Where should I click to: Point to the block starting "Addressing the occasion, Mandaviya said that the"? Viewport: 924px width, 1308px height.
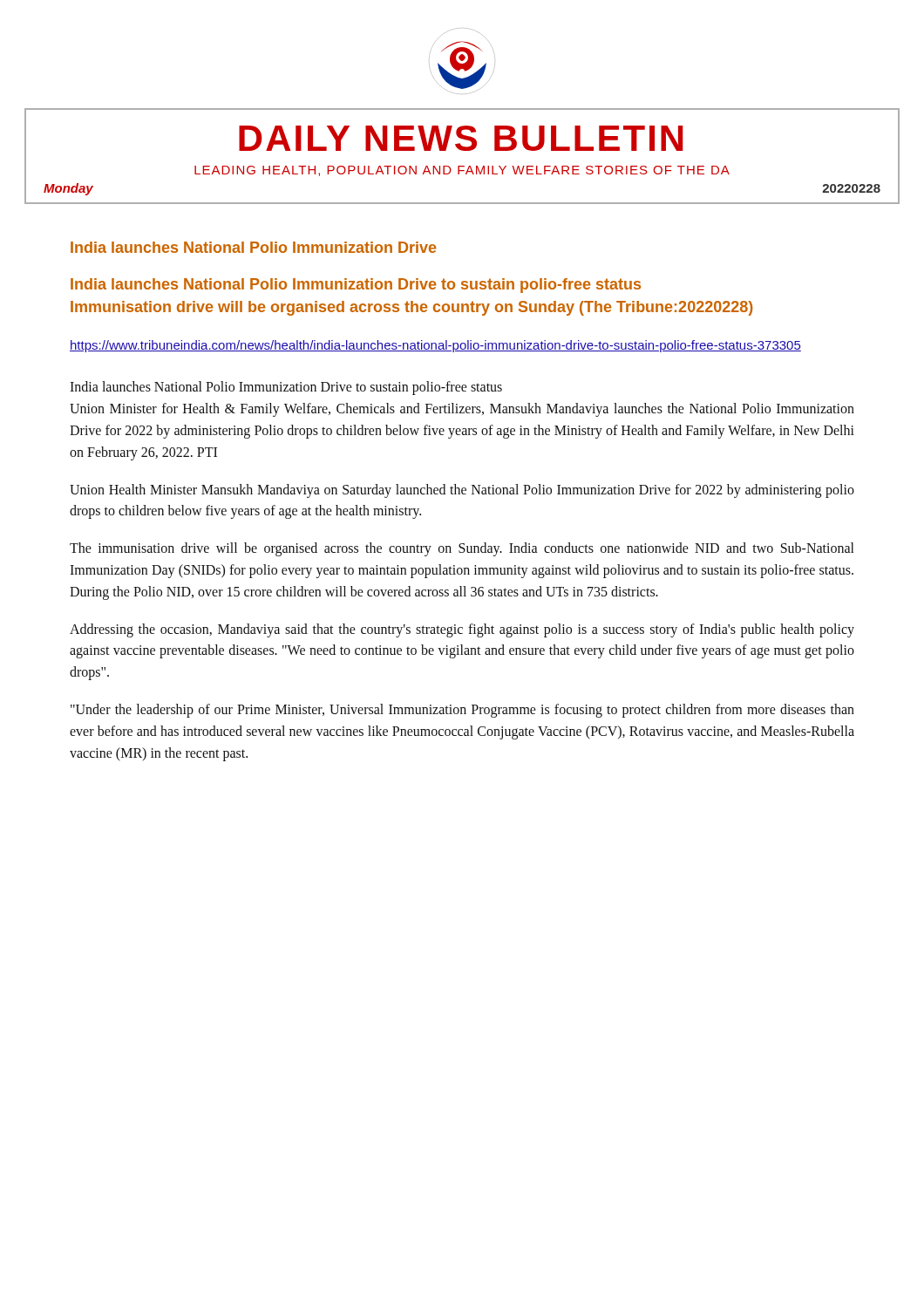coord(462,651)
